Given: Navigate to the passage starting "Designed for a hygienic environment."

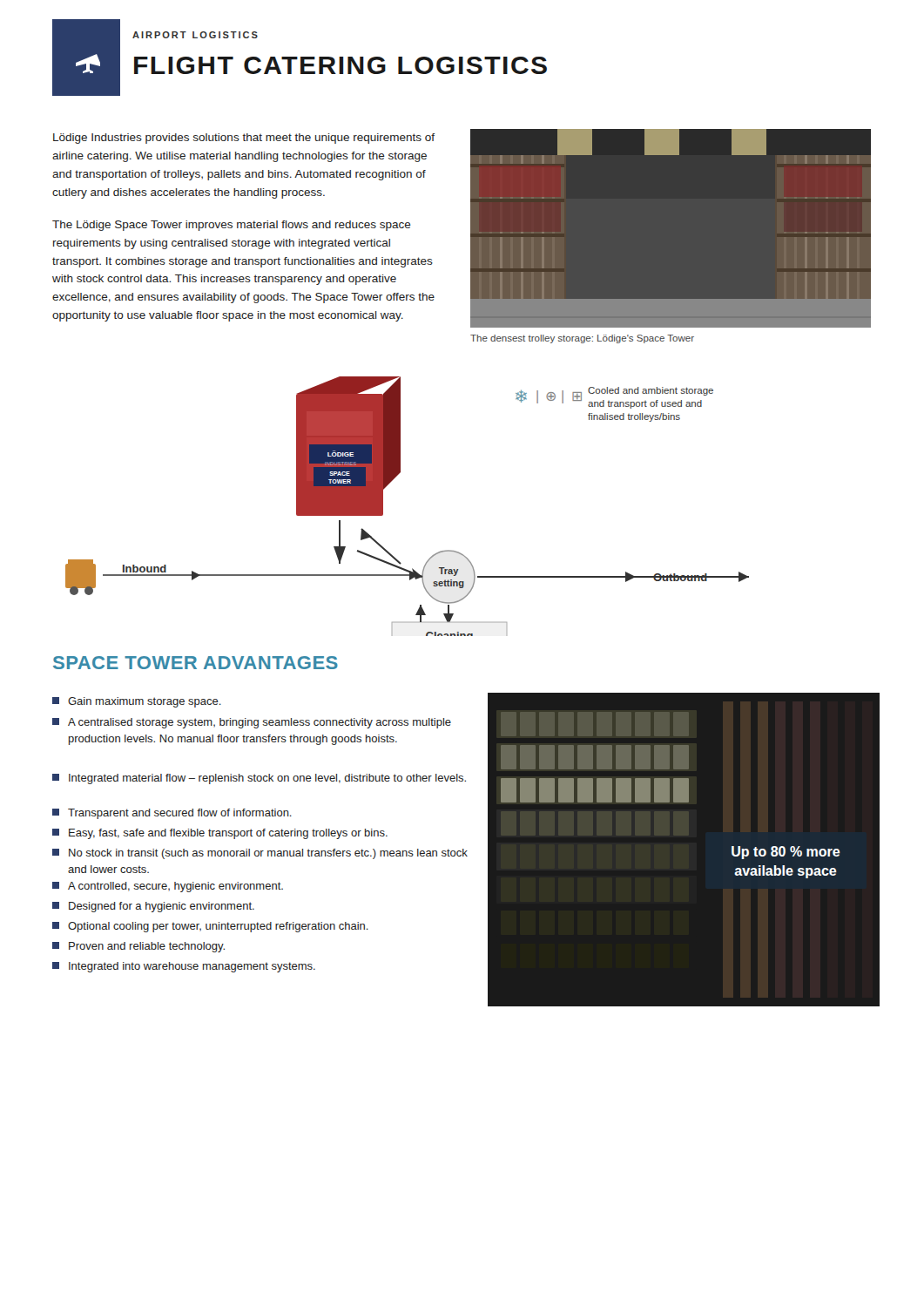Looking at the screenshot, I should point(154,907).
